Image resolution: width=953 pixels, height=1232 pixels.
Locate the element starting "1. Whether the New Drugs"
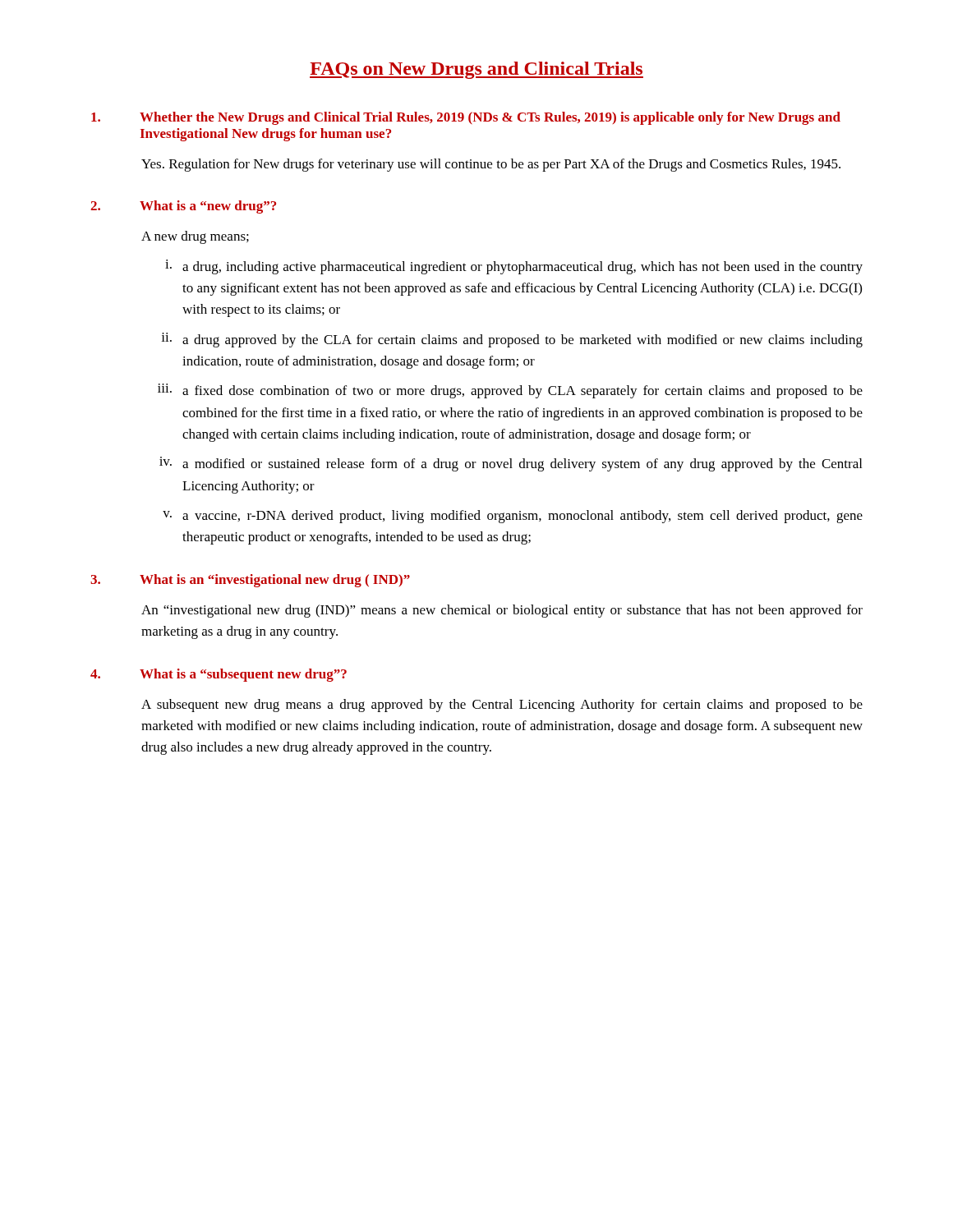coord(466,118)
